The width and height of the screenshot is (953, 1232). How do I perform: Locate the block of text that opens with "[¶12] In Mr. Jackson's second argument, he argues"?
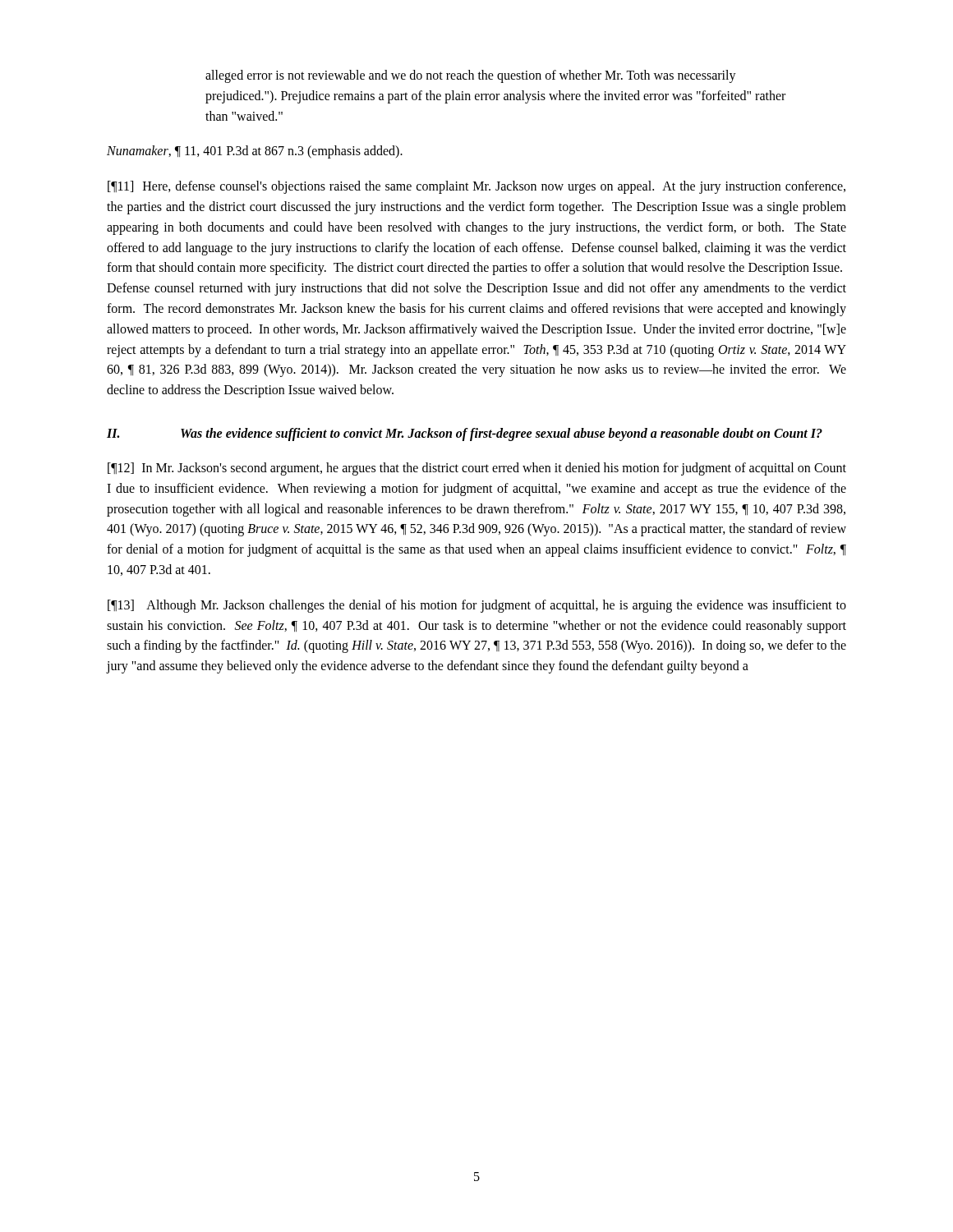476,519
